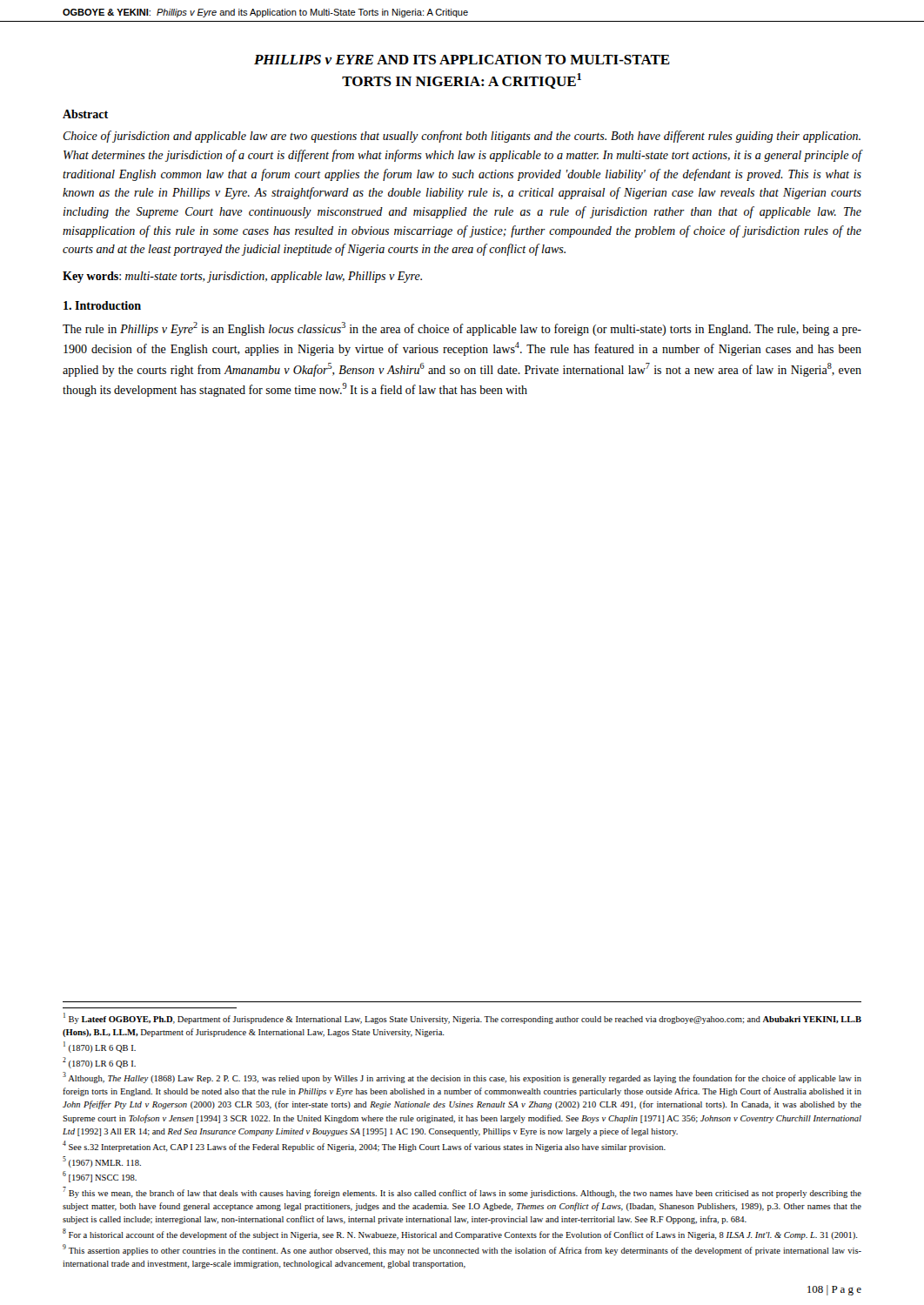
Task: Locate the block of text that opens with "1 By Lateef OGBOYE, Ph.D, Department"
Action: point(462,1139)
